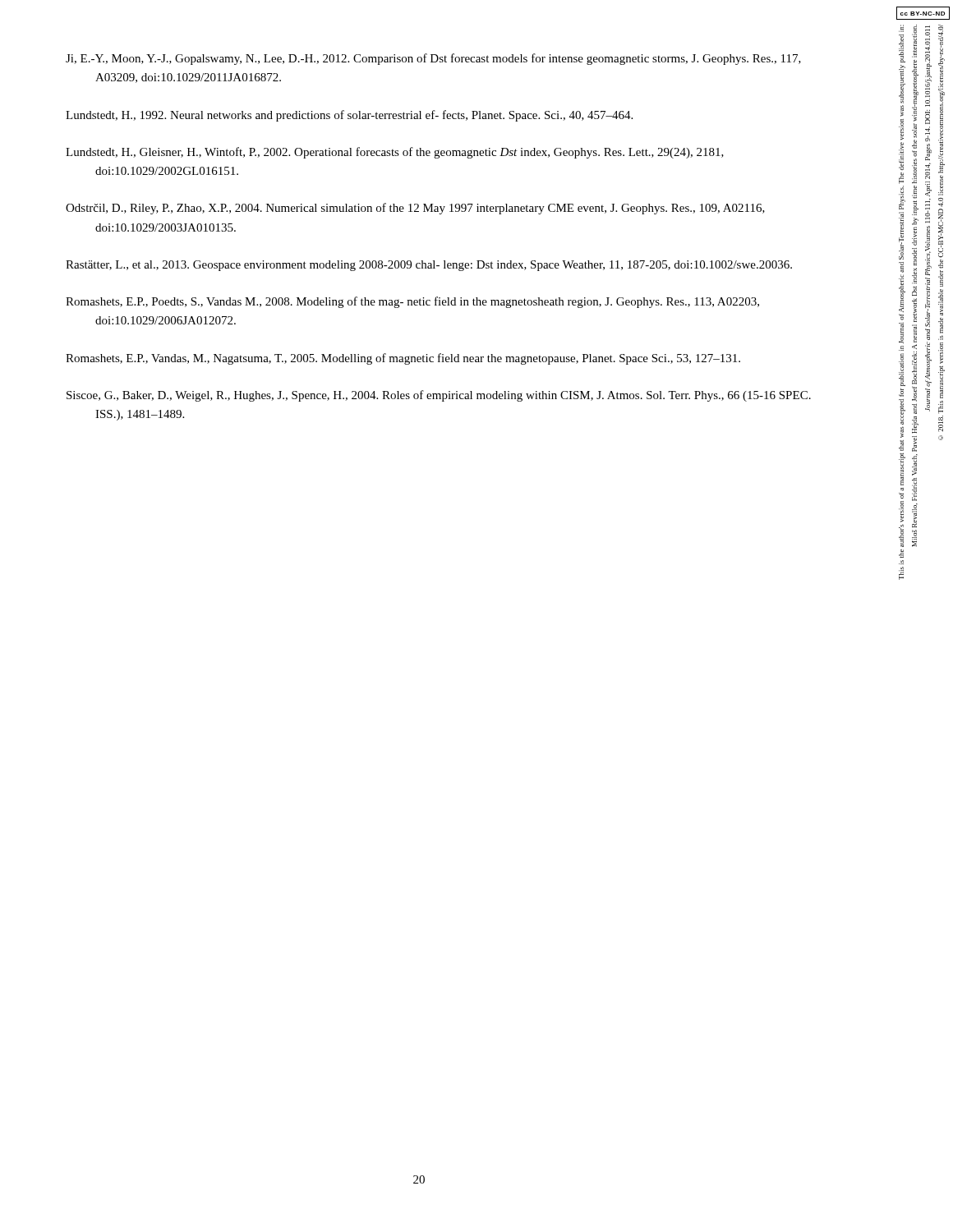This screenshot has width=953, height=1232.
Task: Select the text block that says "Journal of Atmospheric and Solar-Terrestrial Physics,"
Action: click(x=928, y=218)
